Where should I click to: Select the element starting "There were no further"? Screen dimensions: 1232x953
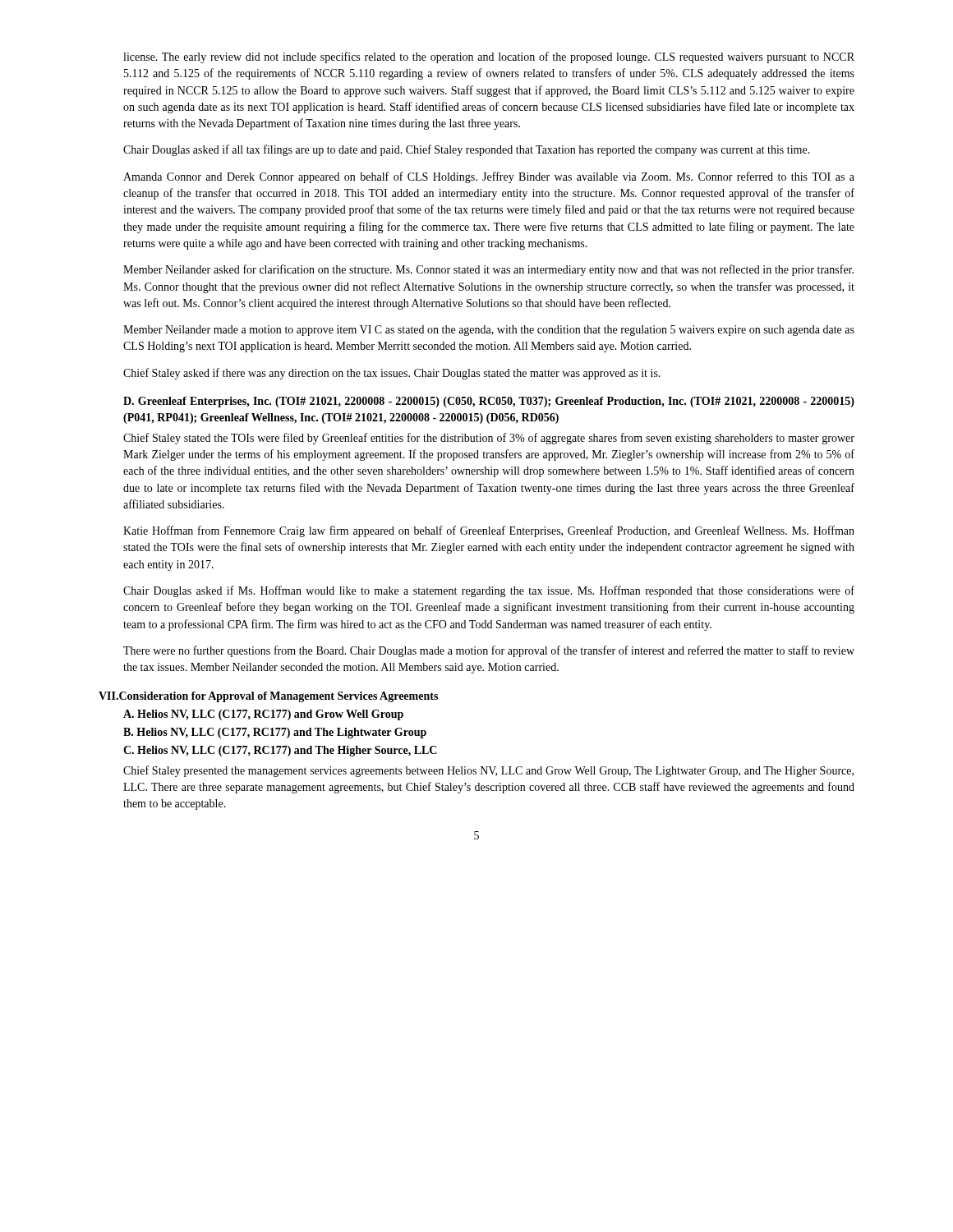pyautogui.click(x=489, y=659)
